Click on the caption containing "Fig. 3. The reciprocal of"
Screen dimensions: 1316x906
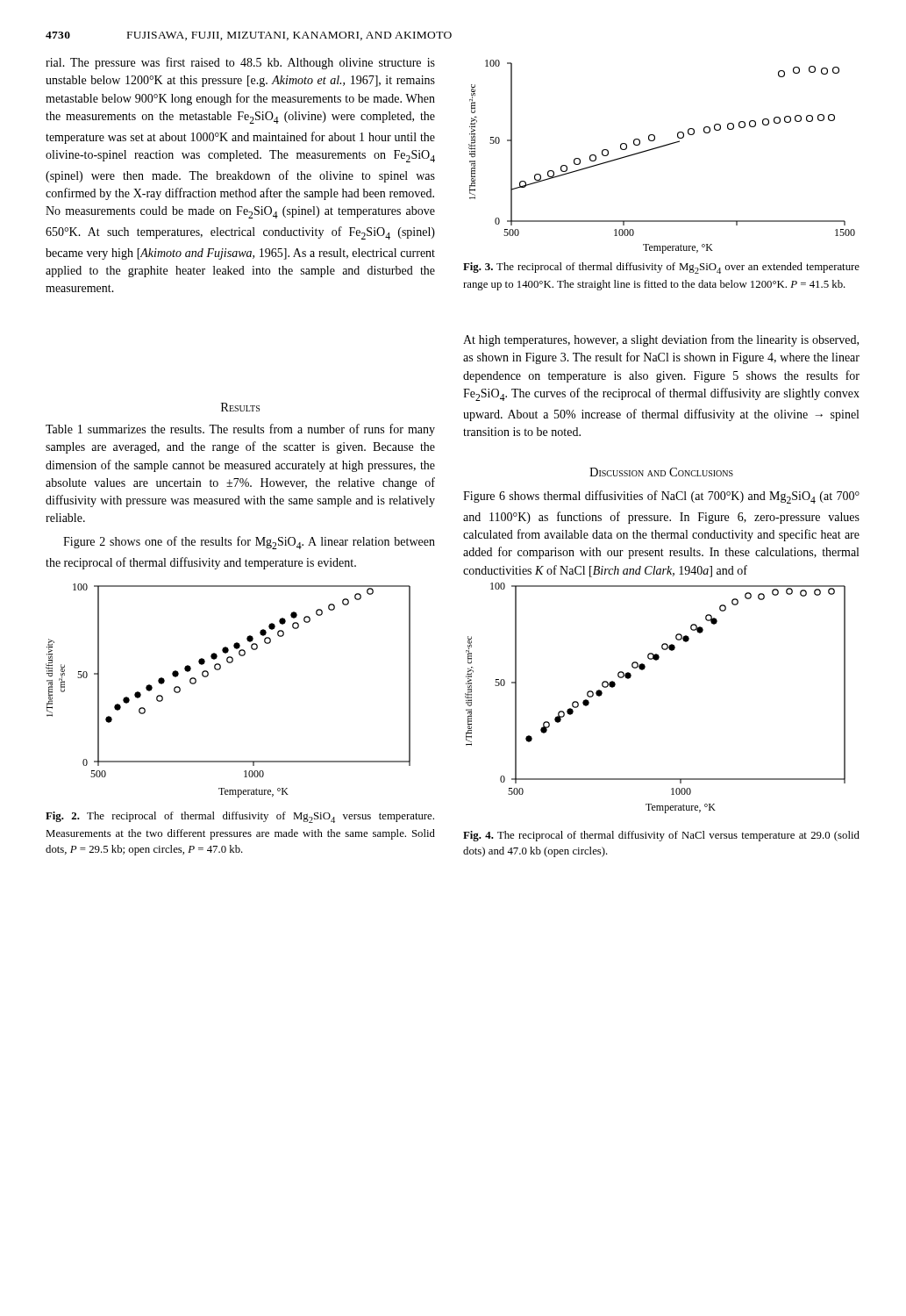click(661, 276)
